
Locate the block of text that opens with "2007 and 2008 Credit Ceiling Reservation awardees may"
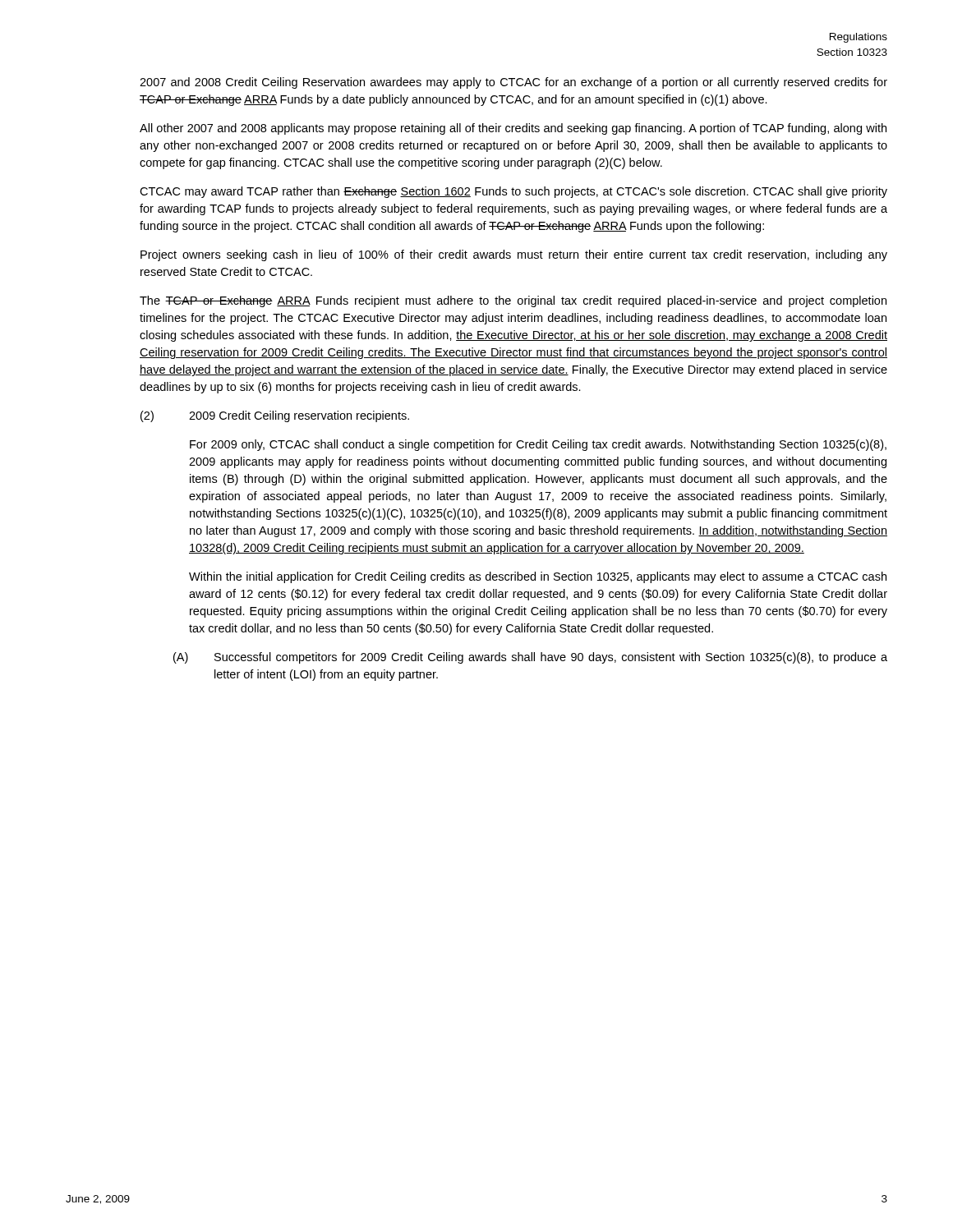click(513, 91)
